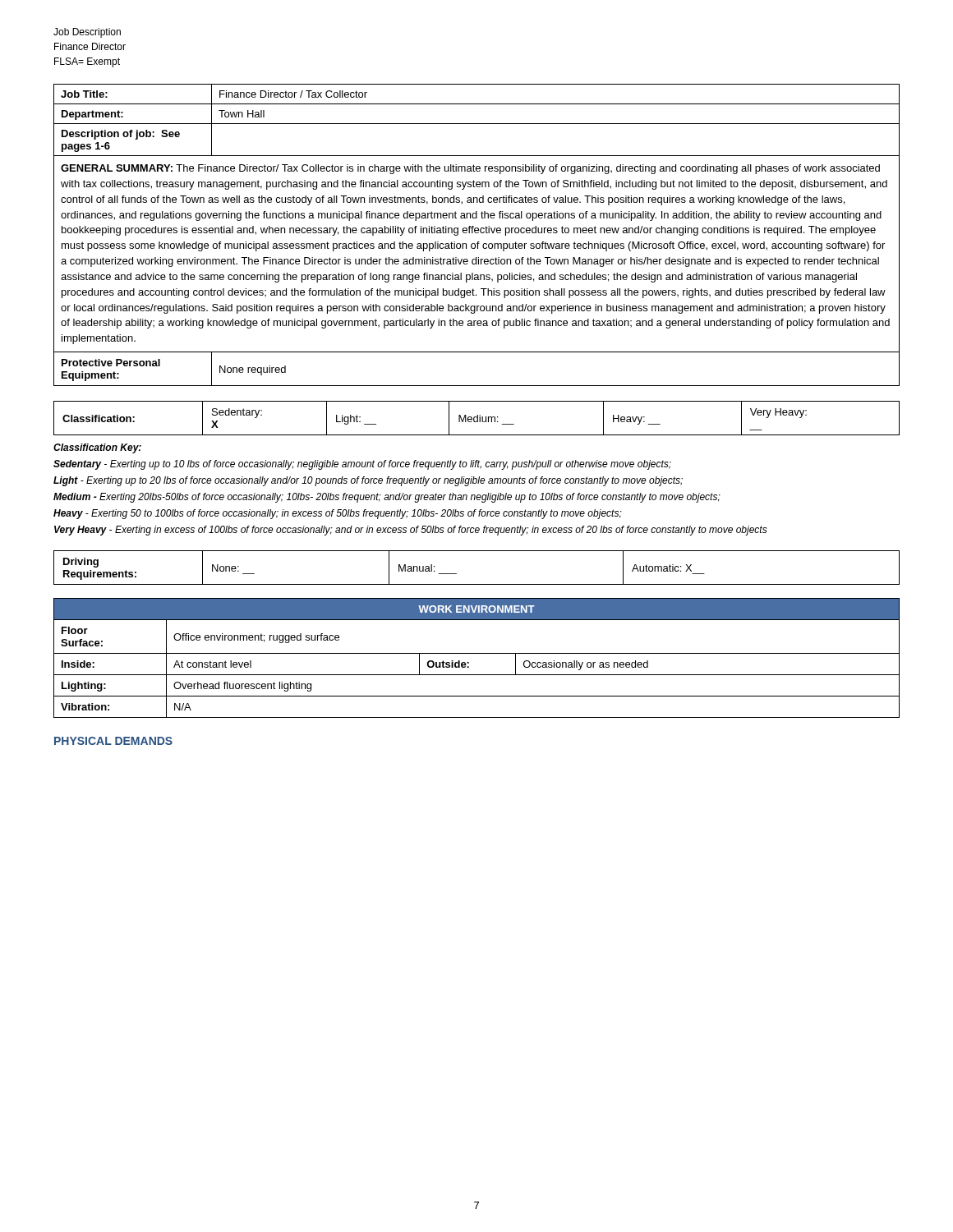Find the table that mentions "None: __"
This screenshot has width=953, height=1232.
[x=476, y=568]
